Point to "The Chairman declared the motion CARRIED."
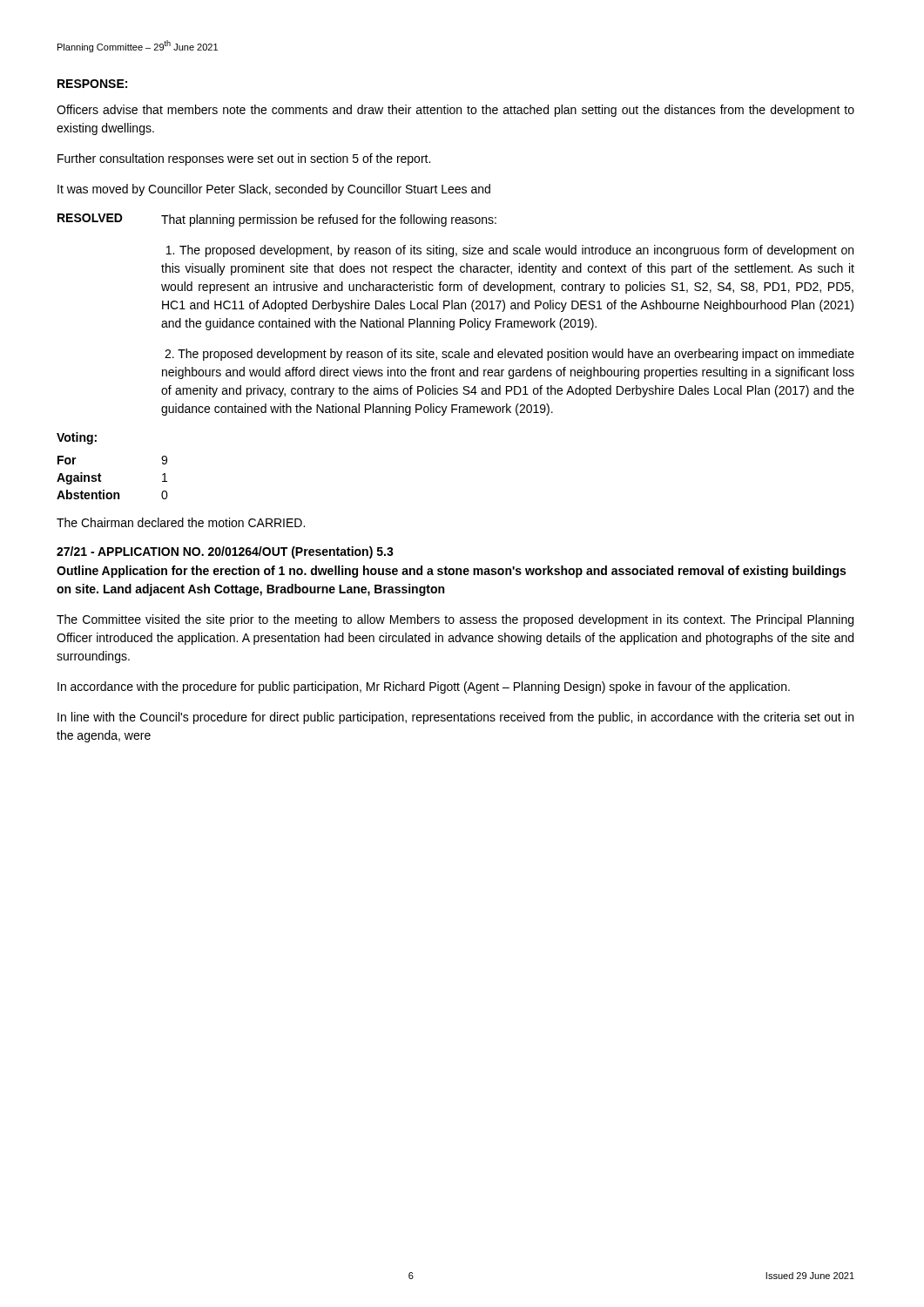Image resolution: width=924 pixels, height=1307 pixels. point(181,522)
